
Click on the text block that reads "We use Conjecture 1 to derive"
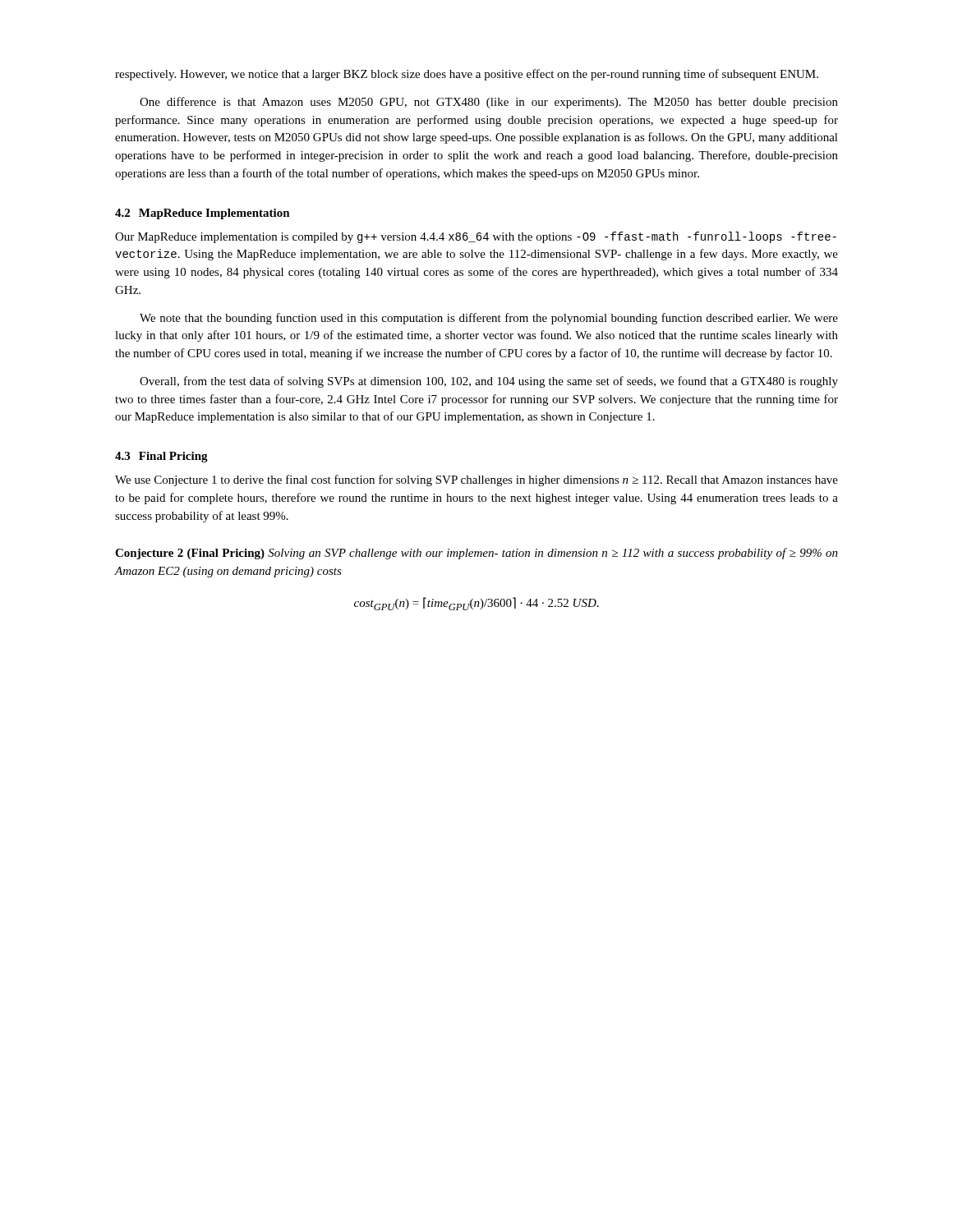[476, 498]
